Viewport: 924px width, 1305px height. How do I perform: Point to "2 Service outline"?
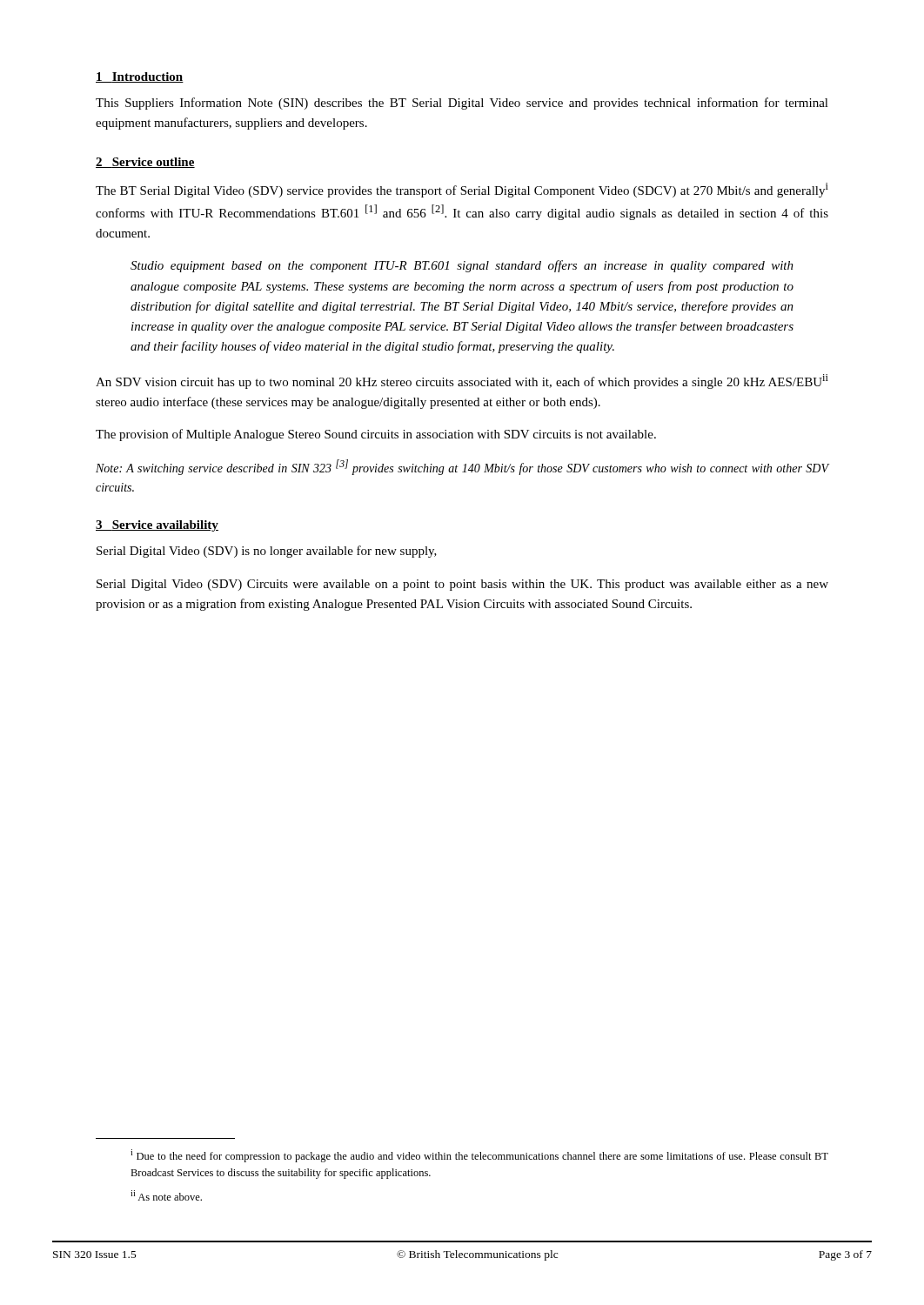145,161
